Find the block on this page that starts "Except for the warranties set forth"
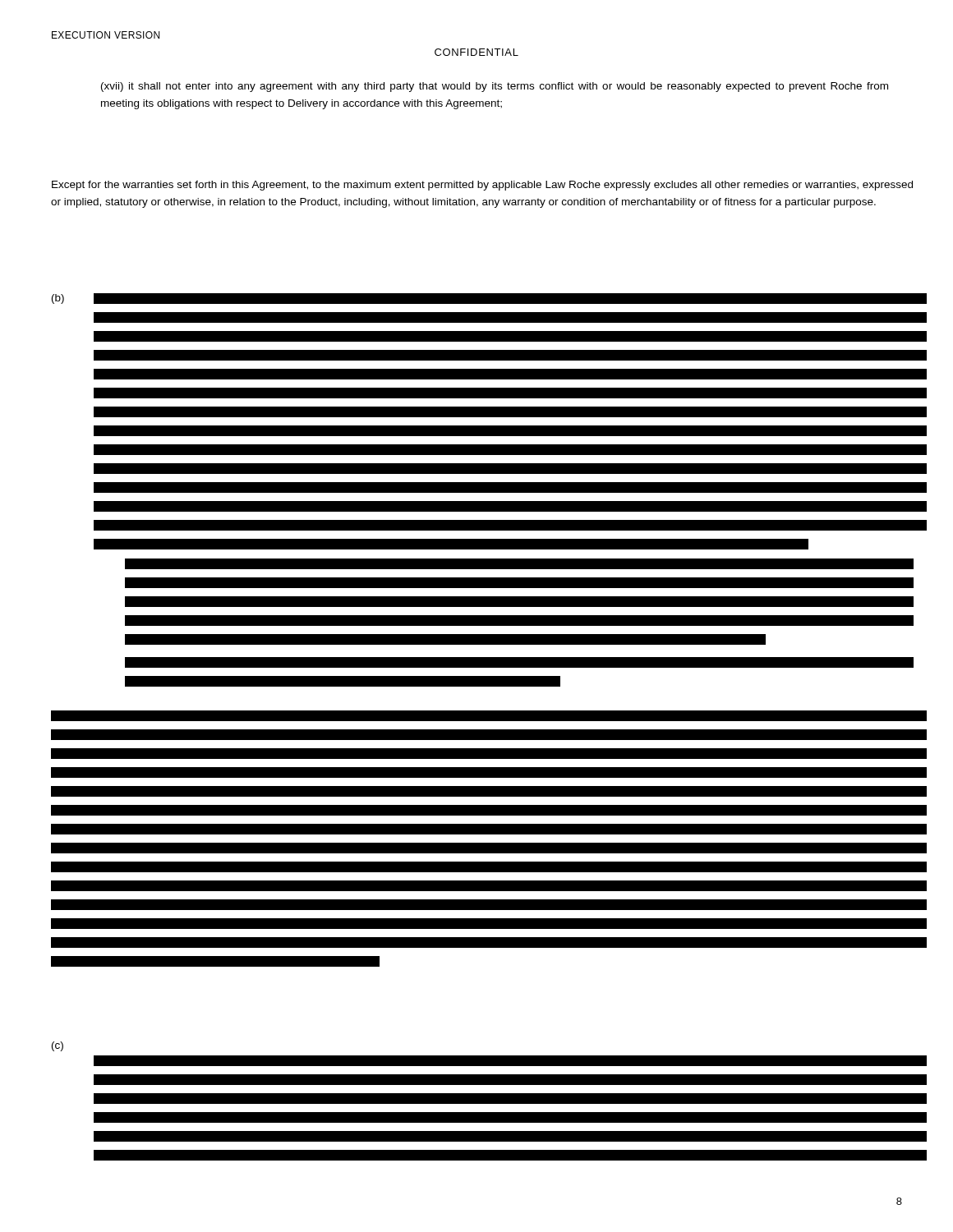 (482, 193)
